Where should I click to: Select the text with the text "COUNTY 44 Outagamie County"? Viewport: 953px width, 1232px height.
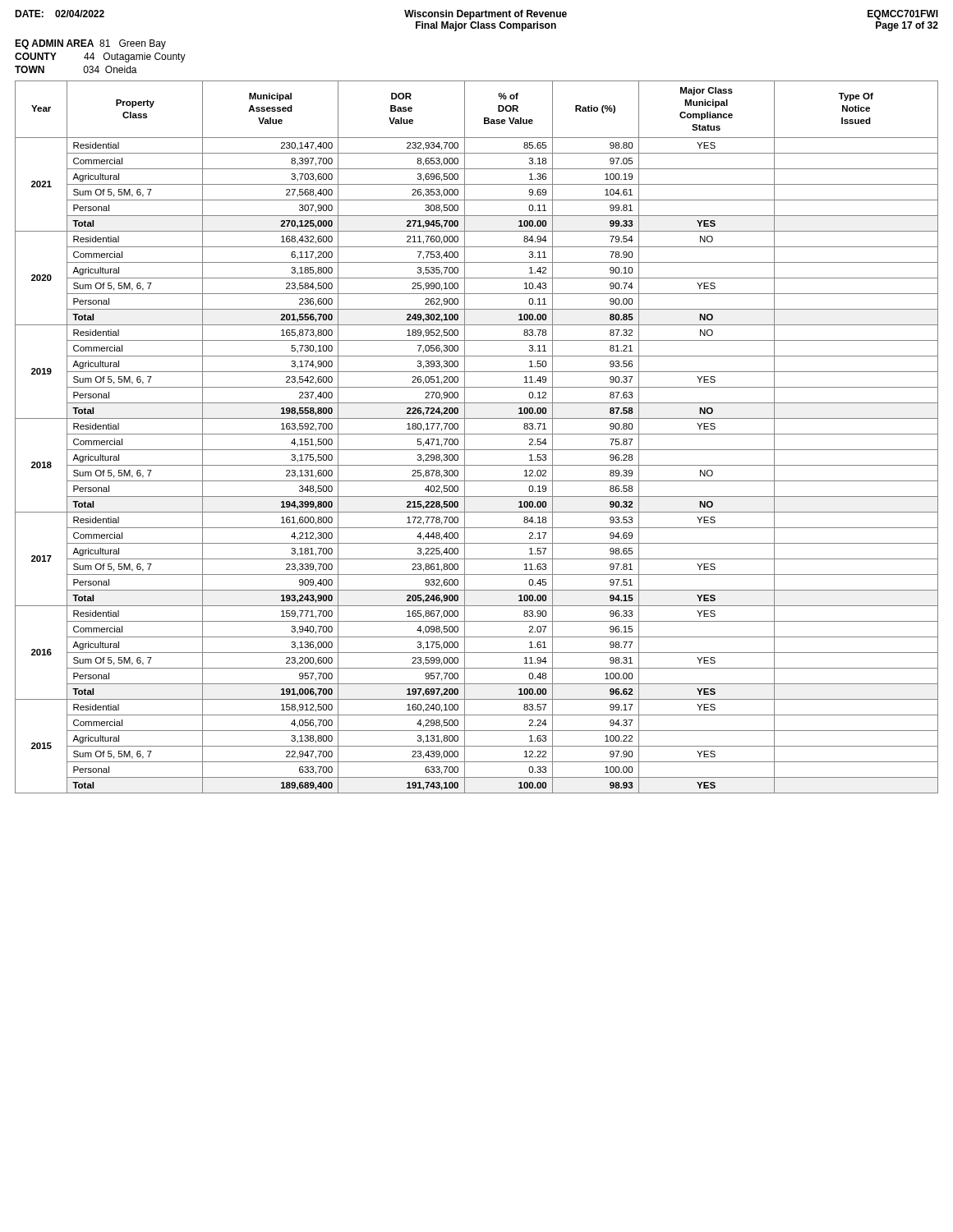pos(100,57)
